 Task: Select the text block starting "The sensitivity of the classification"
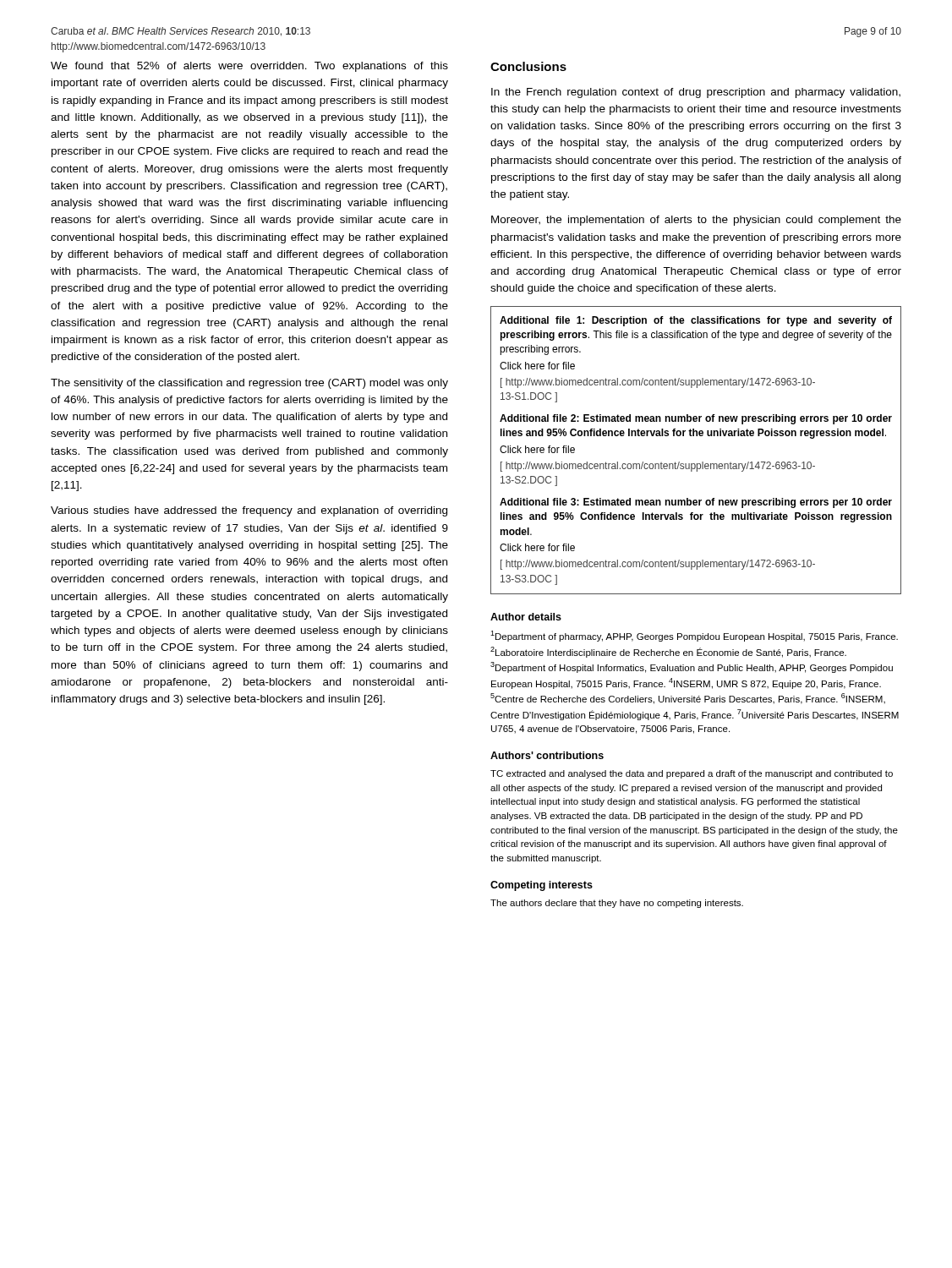(249, 434)
